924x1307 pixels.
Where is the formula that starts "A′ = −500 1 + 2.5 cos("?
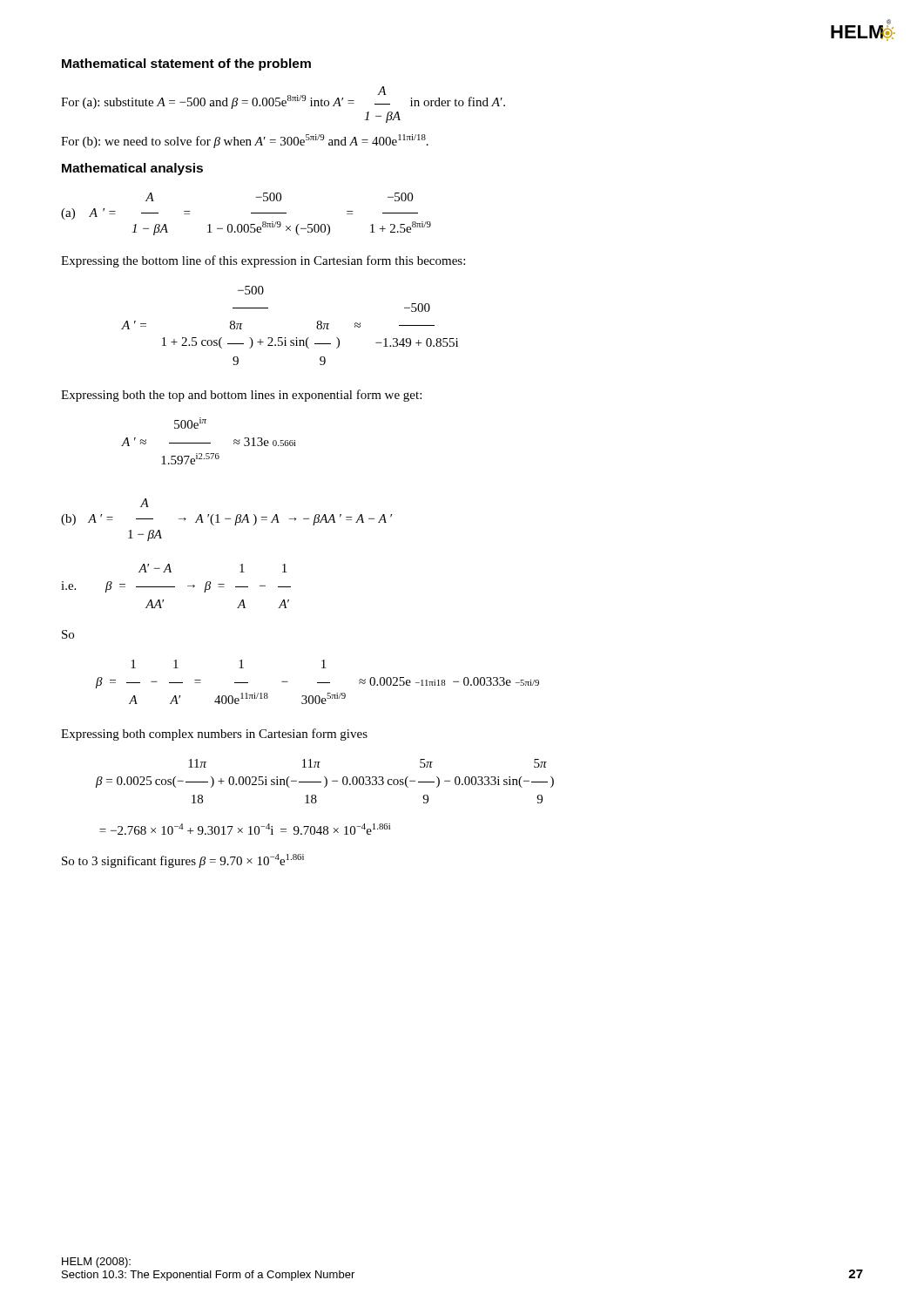click(292, 326)
